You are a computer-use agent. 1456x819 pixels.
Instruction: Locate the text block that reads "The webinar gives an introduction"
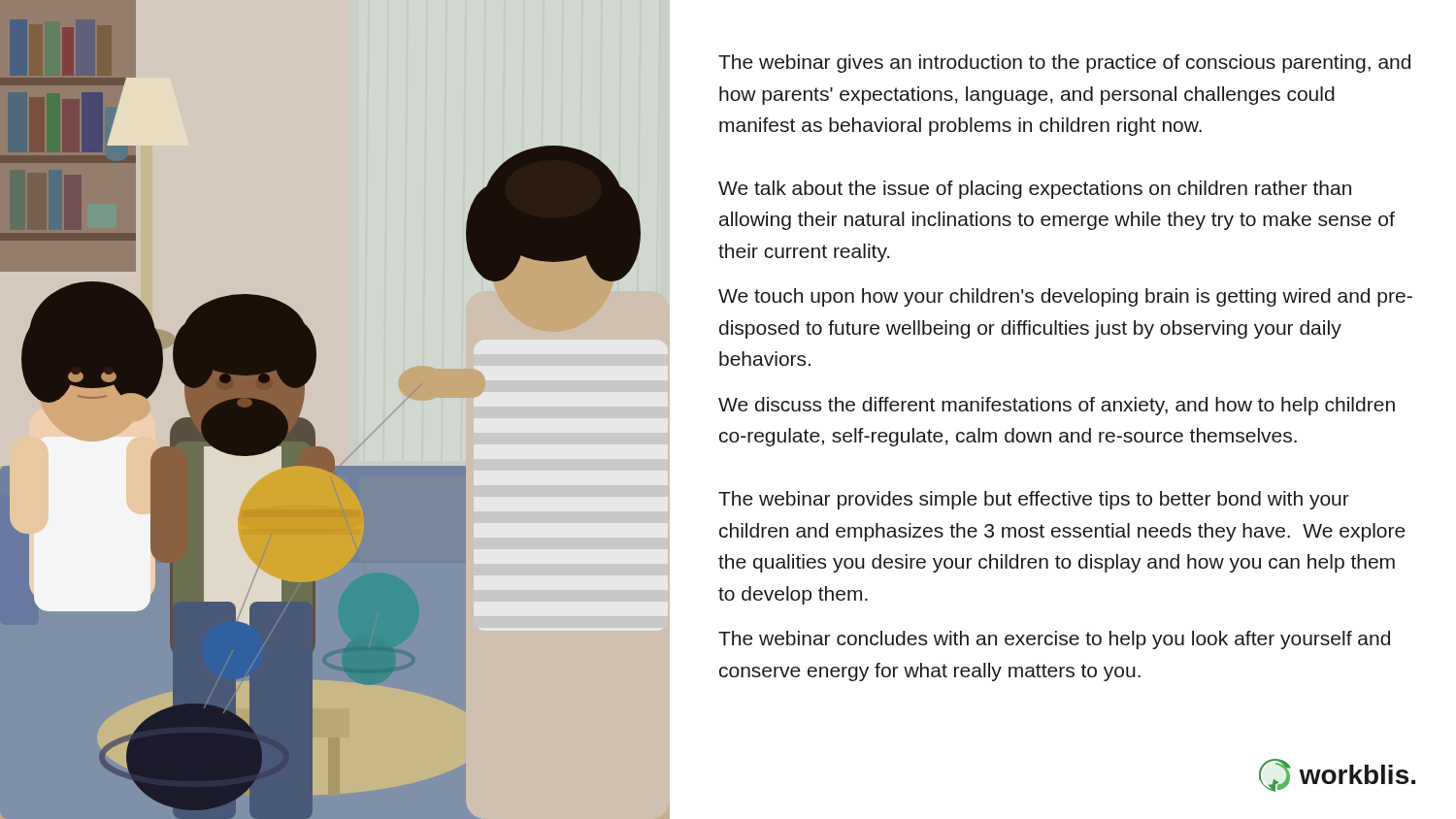[x=1065, y=93]
